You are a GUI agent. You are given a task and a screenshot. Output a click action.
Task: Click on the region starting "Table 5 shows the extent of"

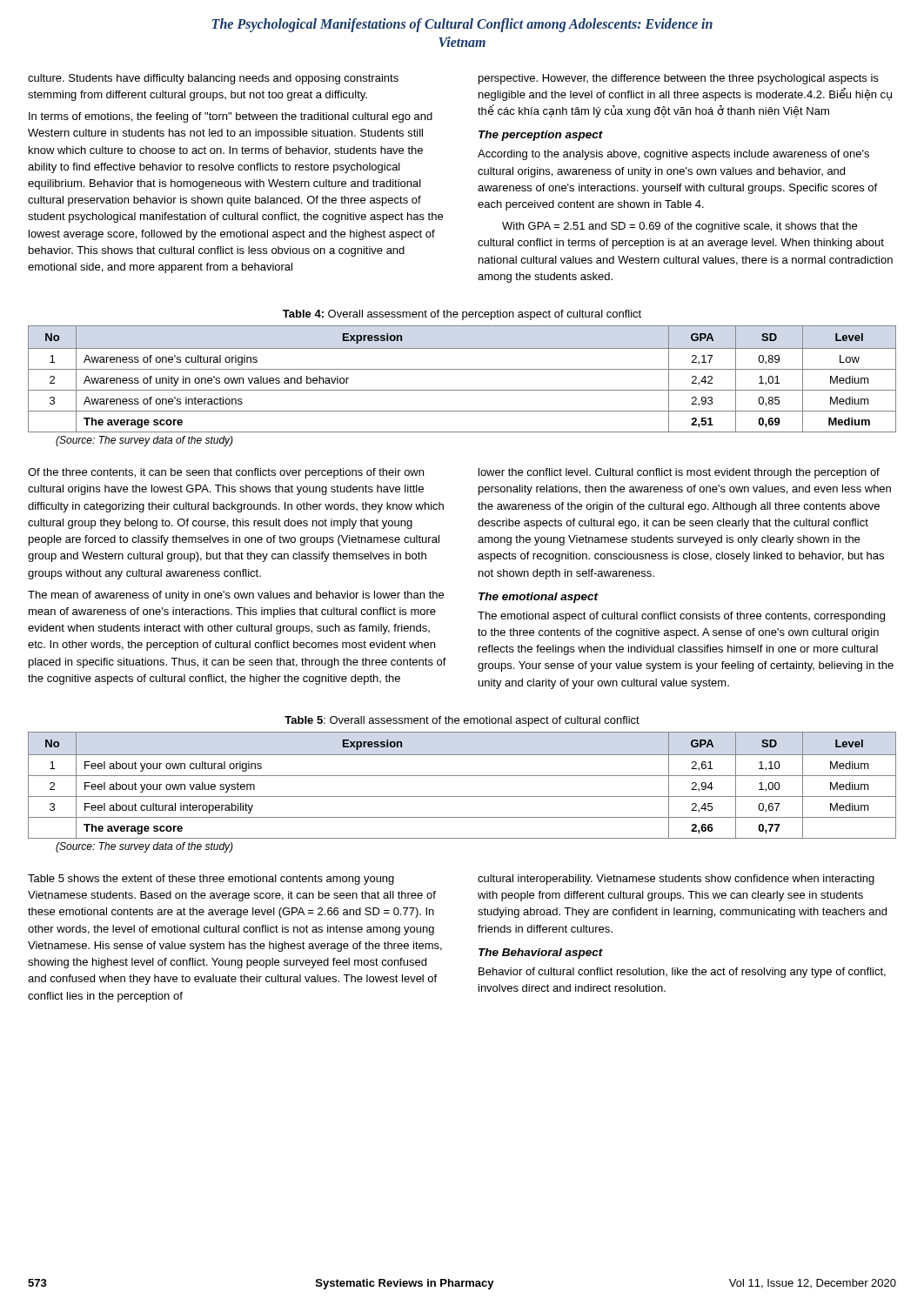[237, 937]
